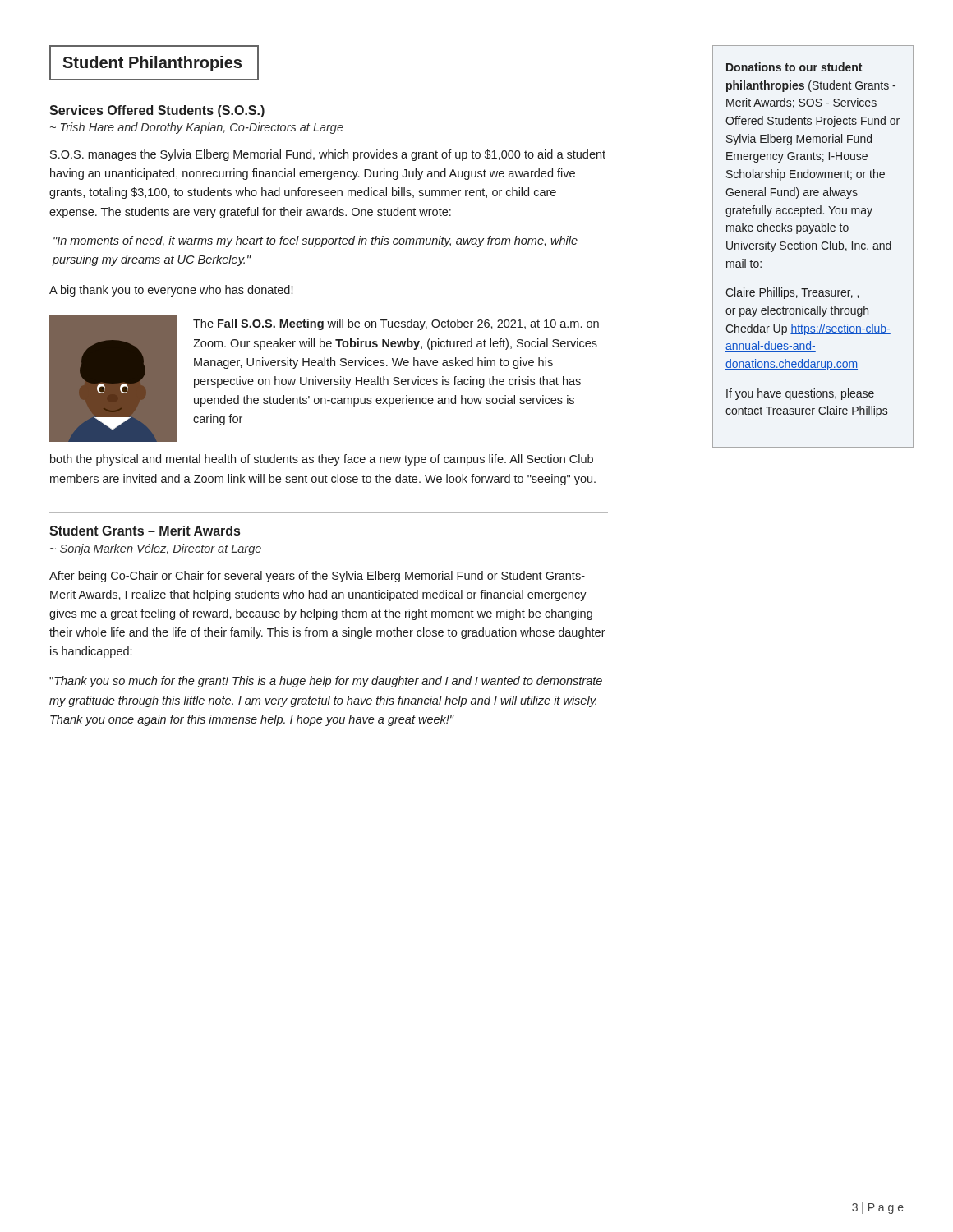The width and height of the screenshot is (953, 1232).
Task: Point to the text starting "~ Sonja Marken Vélez, Director"
Action: [x=155, y=548]
